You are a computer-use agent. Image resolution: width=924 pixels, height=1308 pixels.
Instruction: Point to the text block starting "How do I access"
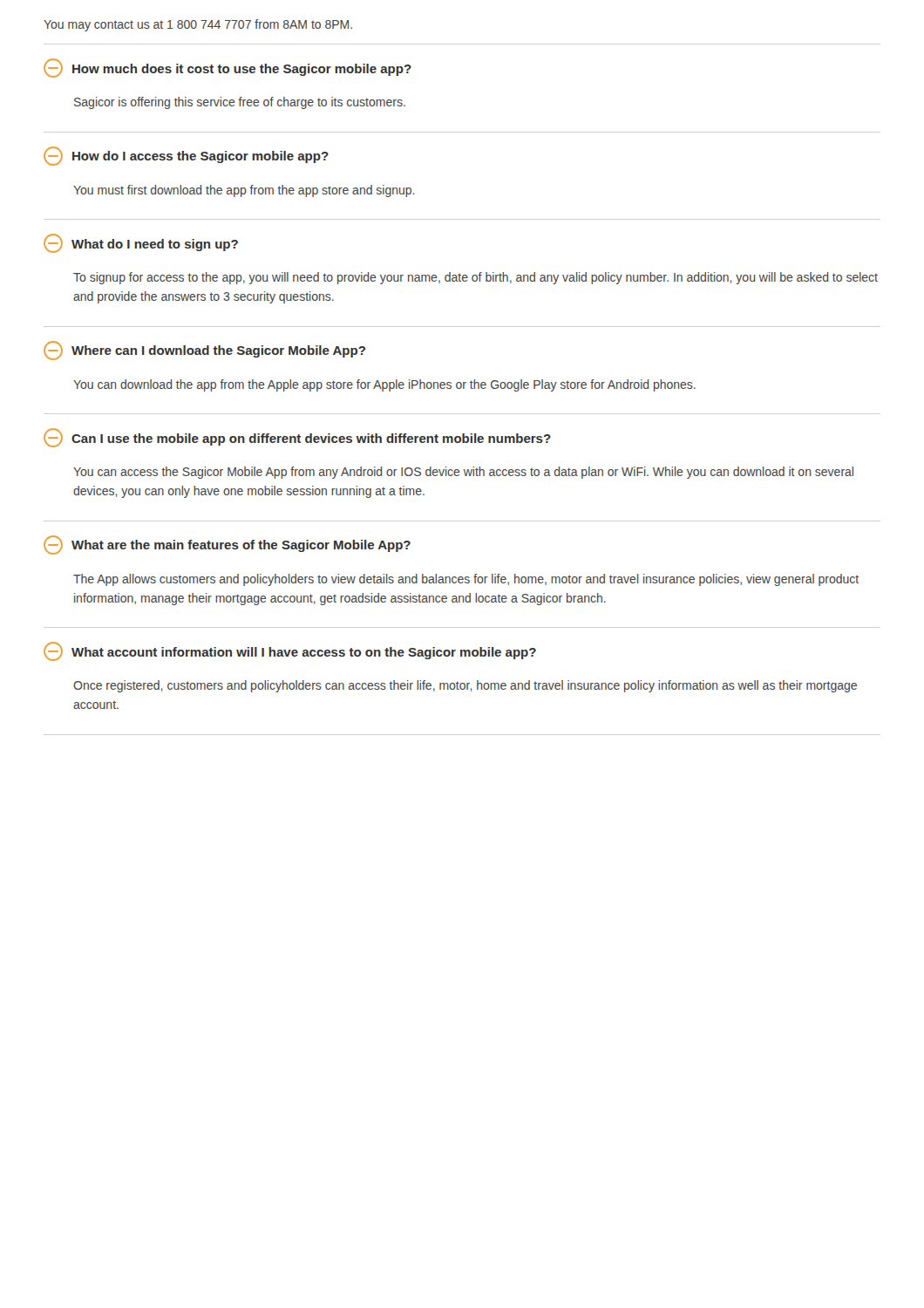[200, 156]
